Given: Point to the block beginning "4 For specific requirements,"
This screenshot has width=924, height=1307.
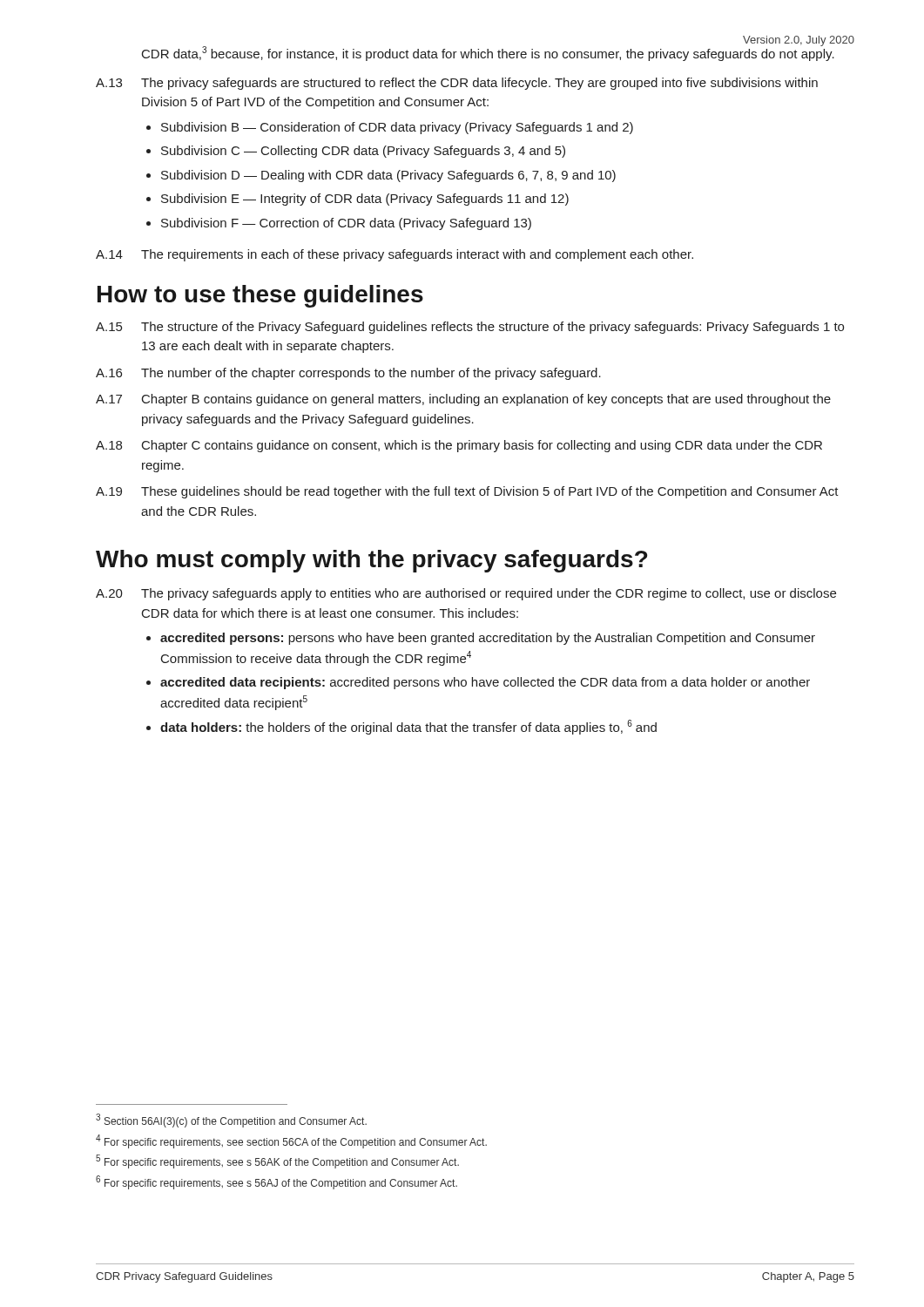Looking at the screenshot, I should 292,1141.
